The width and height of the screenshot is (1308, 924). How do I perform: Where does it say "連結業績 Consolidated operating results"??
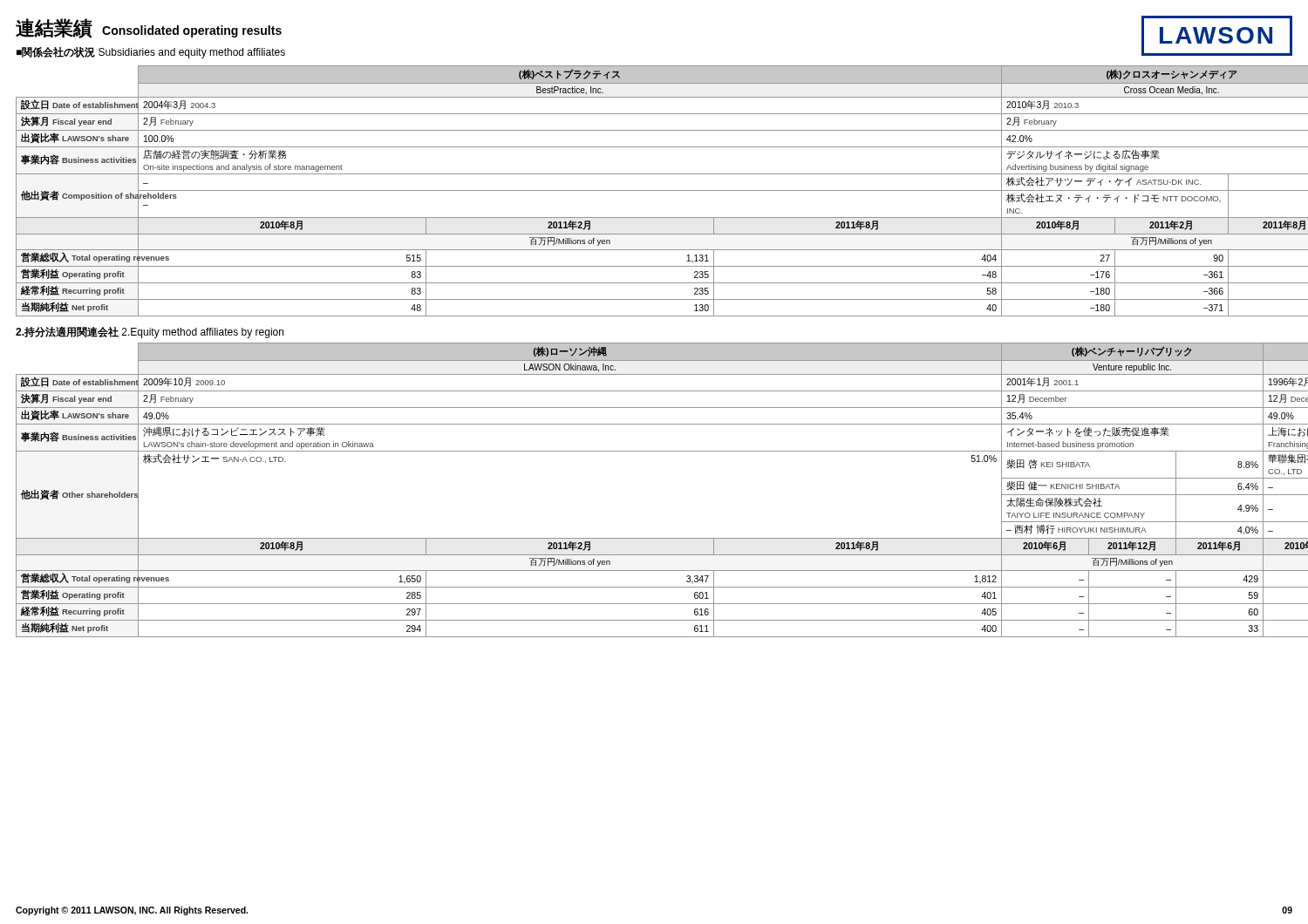[149, 28]
